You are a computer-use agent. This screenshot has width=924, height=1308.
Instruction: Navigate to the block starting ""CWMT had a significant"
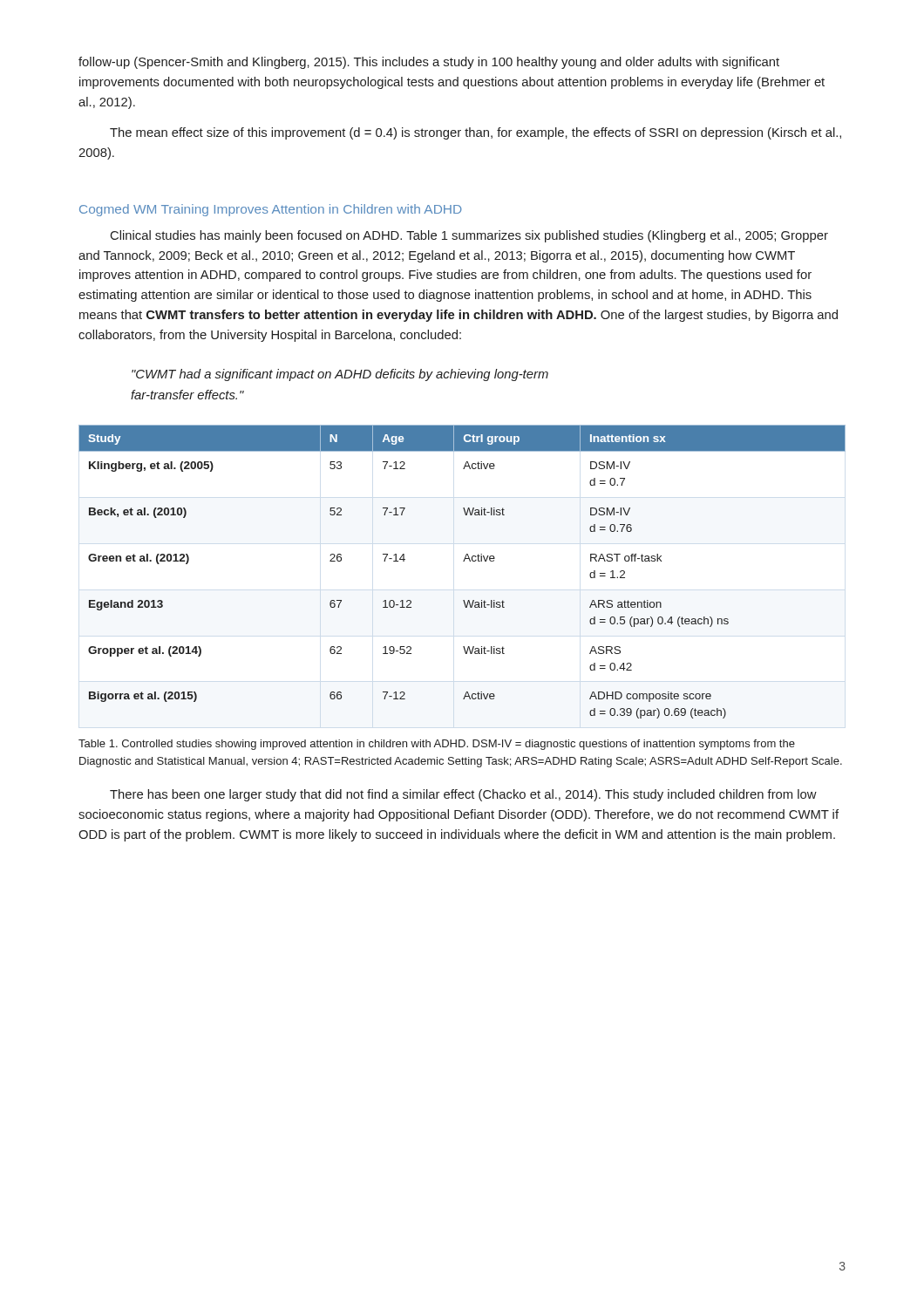[488, 385]
